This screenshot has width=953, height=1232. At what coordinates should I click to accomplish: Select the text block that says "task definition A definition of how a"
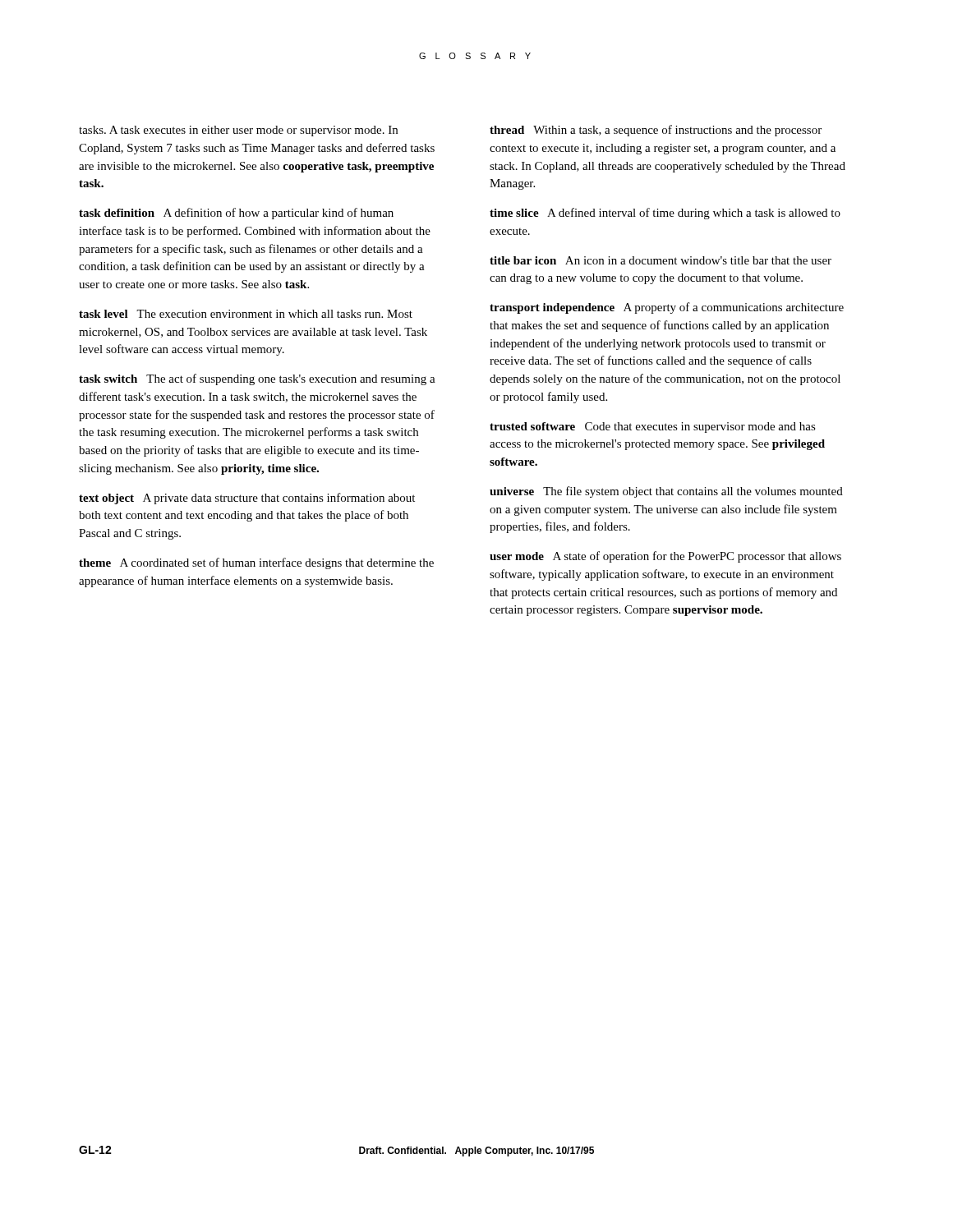tap(259, 249)
